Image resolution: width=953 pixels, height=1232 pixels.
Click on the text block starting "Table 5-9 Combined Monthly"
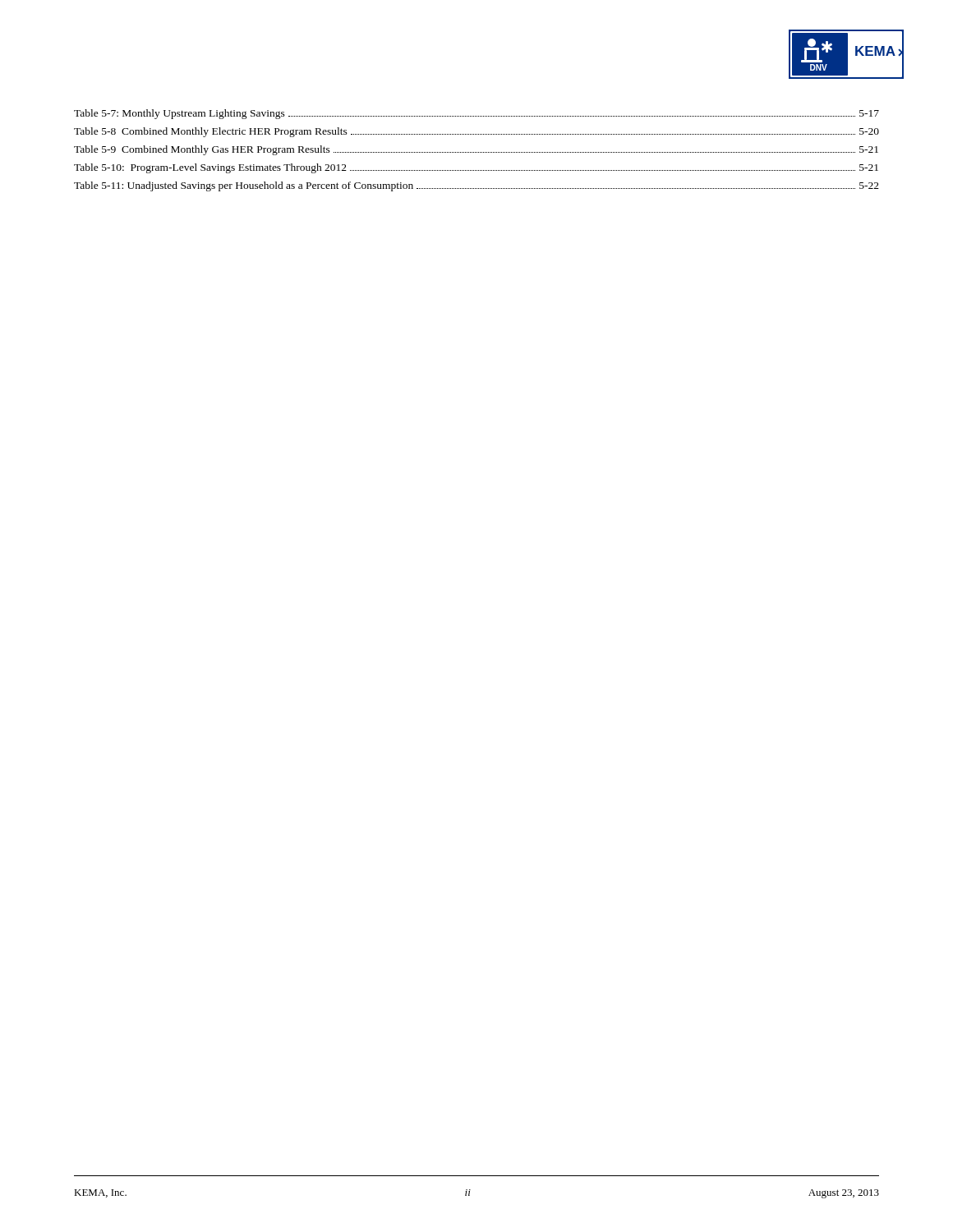point(476,150)
